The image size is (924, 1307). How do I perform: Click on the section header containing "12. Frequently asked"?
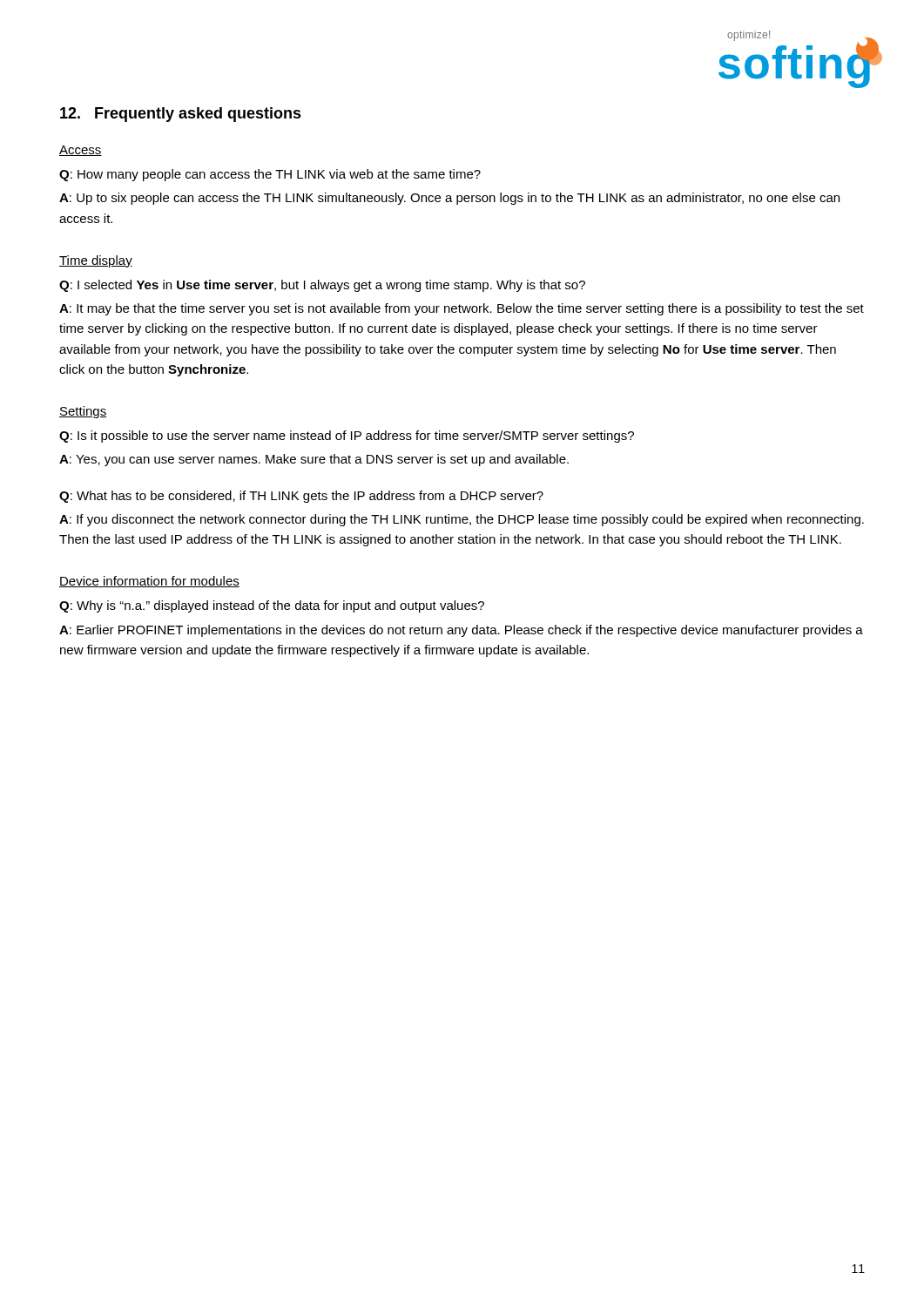tap(180, 113)
